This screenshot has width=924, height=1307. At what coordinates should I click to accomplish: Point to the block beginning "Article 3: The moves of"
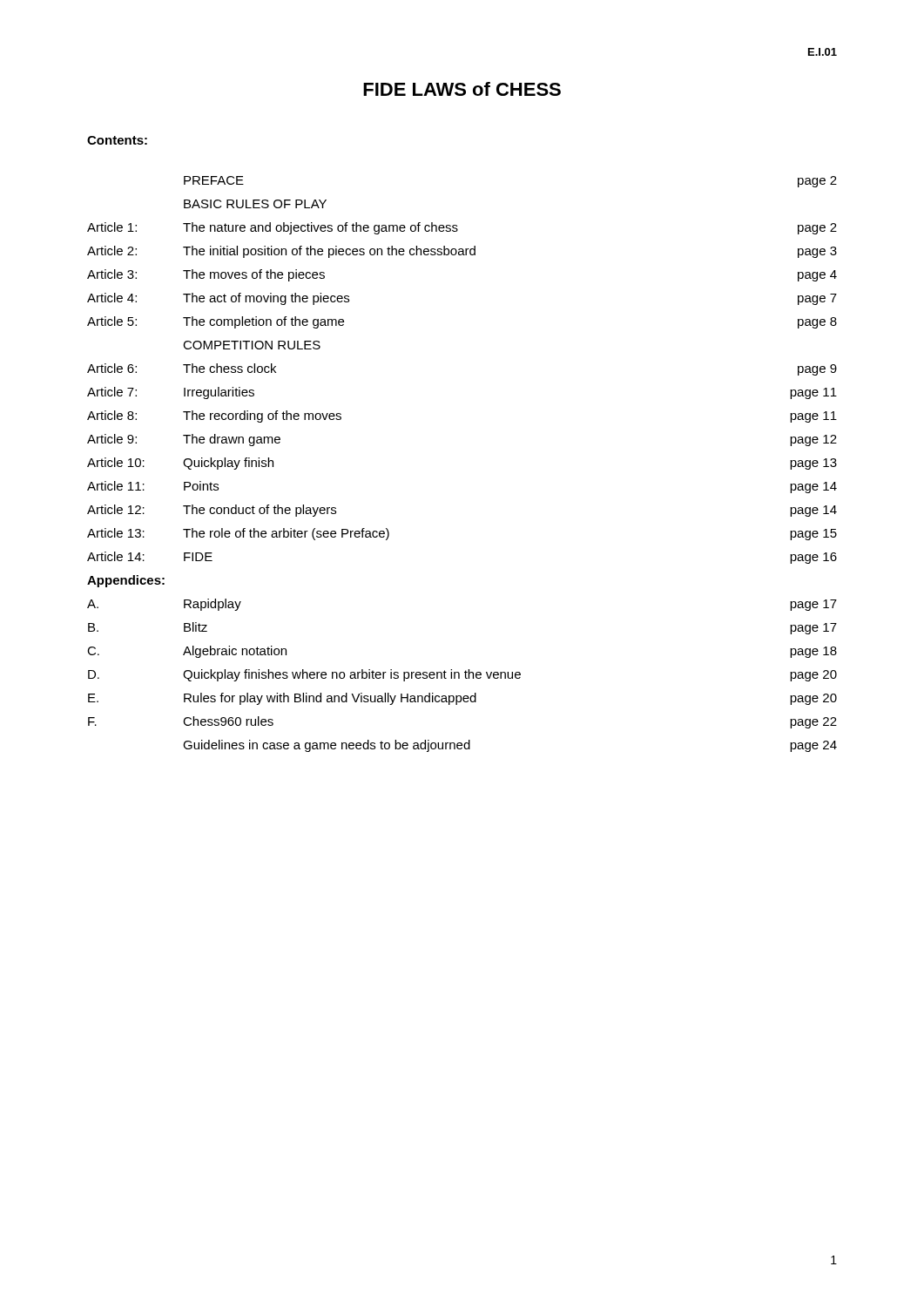point(108,275)
